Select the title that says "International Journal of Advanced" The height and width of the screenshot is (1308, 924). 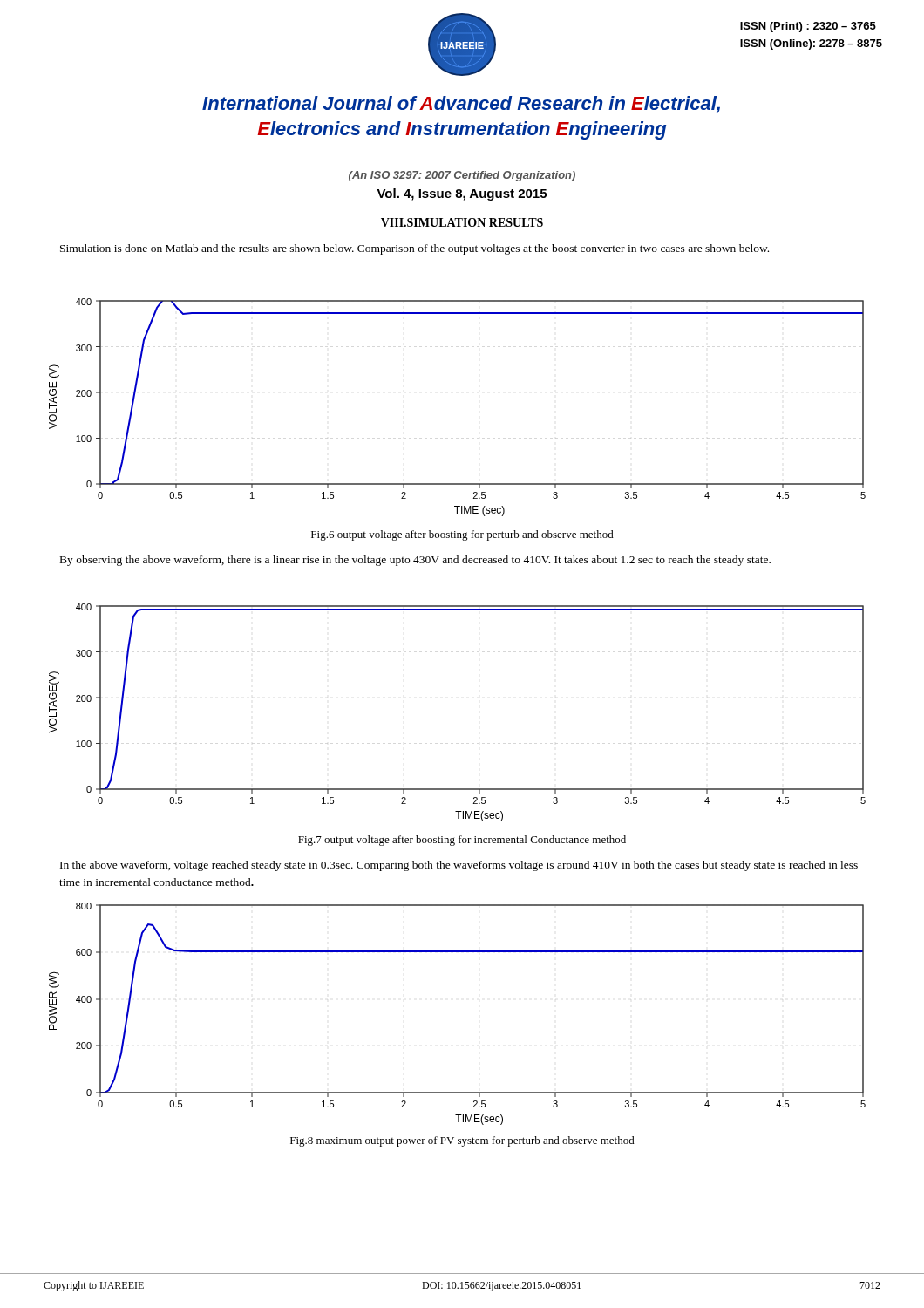point(462,116)
